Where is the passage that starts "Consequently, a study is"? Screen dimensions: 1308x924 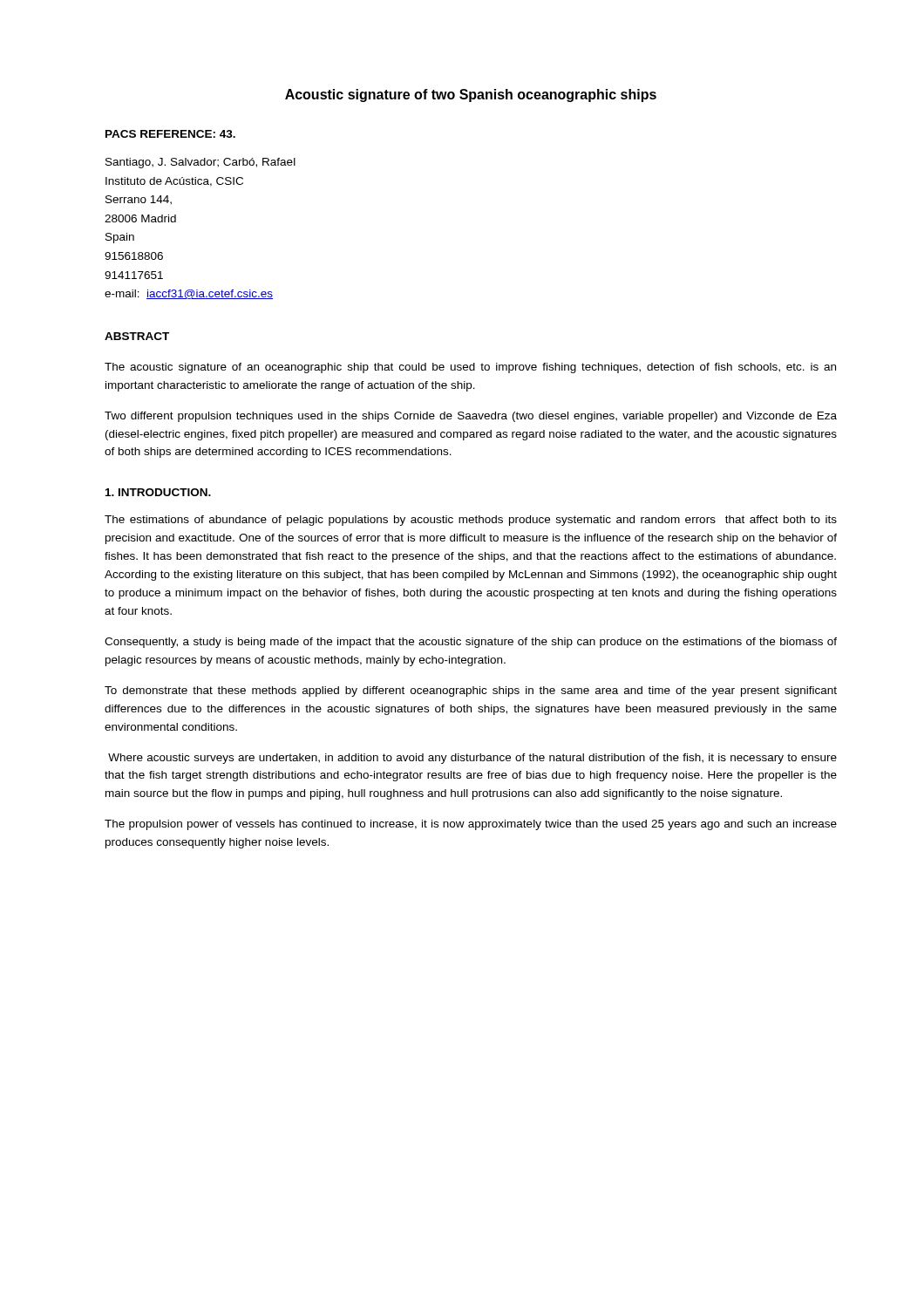[471, 650]
